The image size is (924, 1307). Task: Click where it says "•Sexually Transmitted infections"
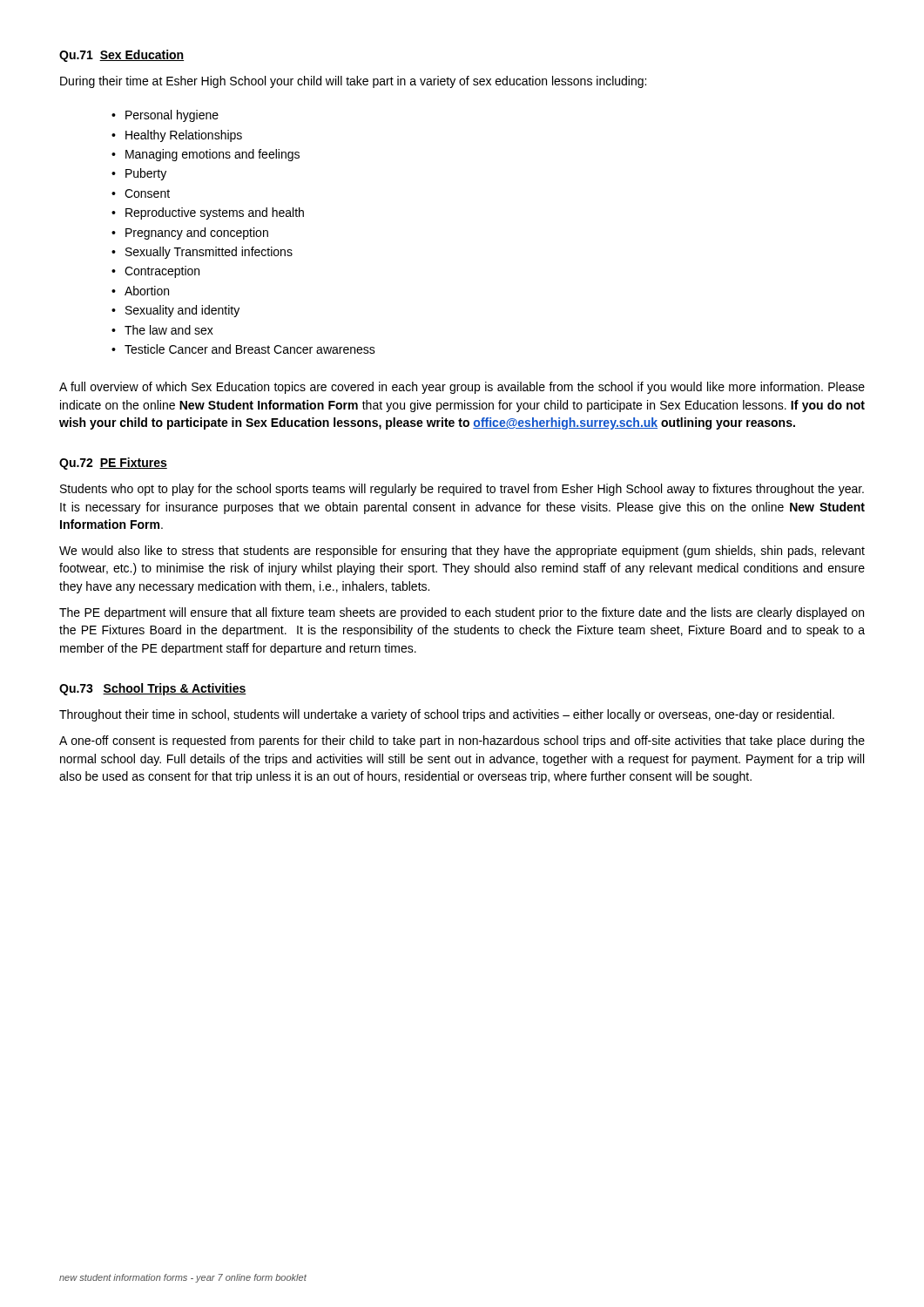[202, 252]
